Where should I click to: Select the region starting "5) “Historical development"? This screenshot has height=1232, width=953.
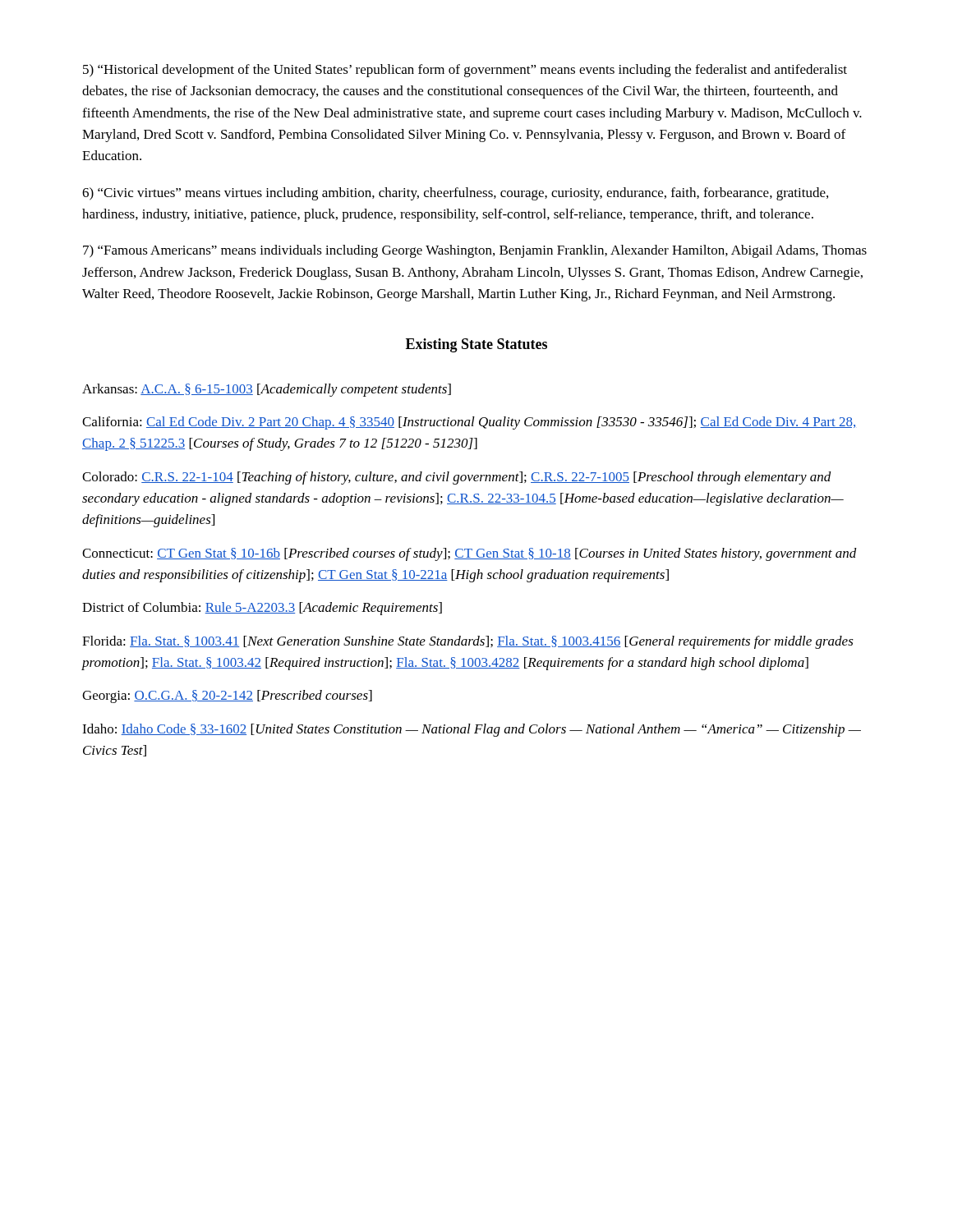[x=472, y=113]
